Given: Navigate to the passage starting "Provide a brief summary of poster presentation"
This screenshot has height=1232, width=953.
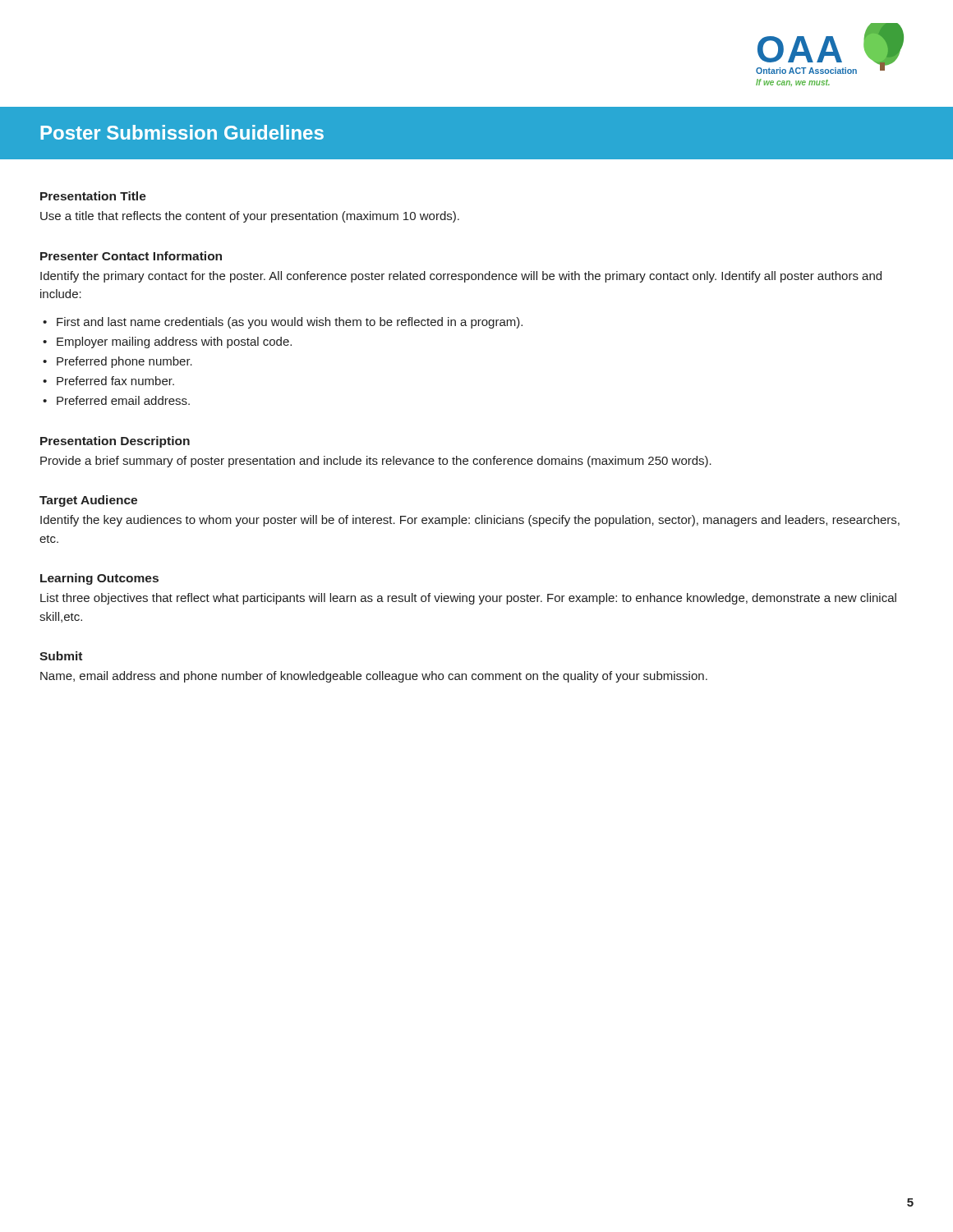Looking at the screenshot, I should pyautogui.click(x=376, y=460).
